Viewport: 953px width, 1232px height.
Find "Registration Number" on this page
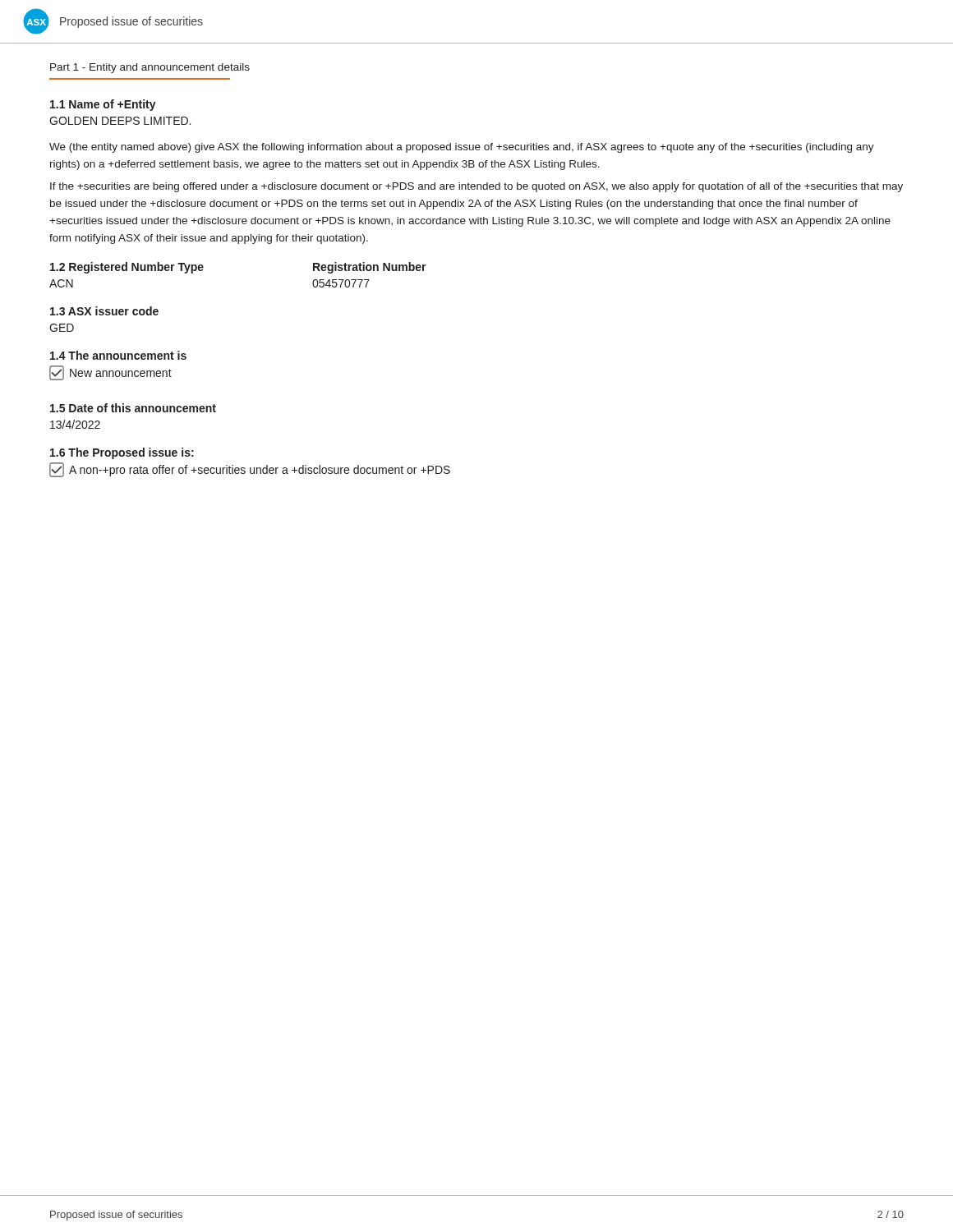(x=369, y=267)
